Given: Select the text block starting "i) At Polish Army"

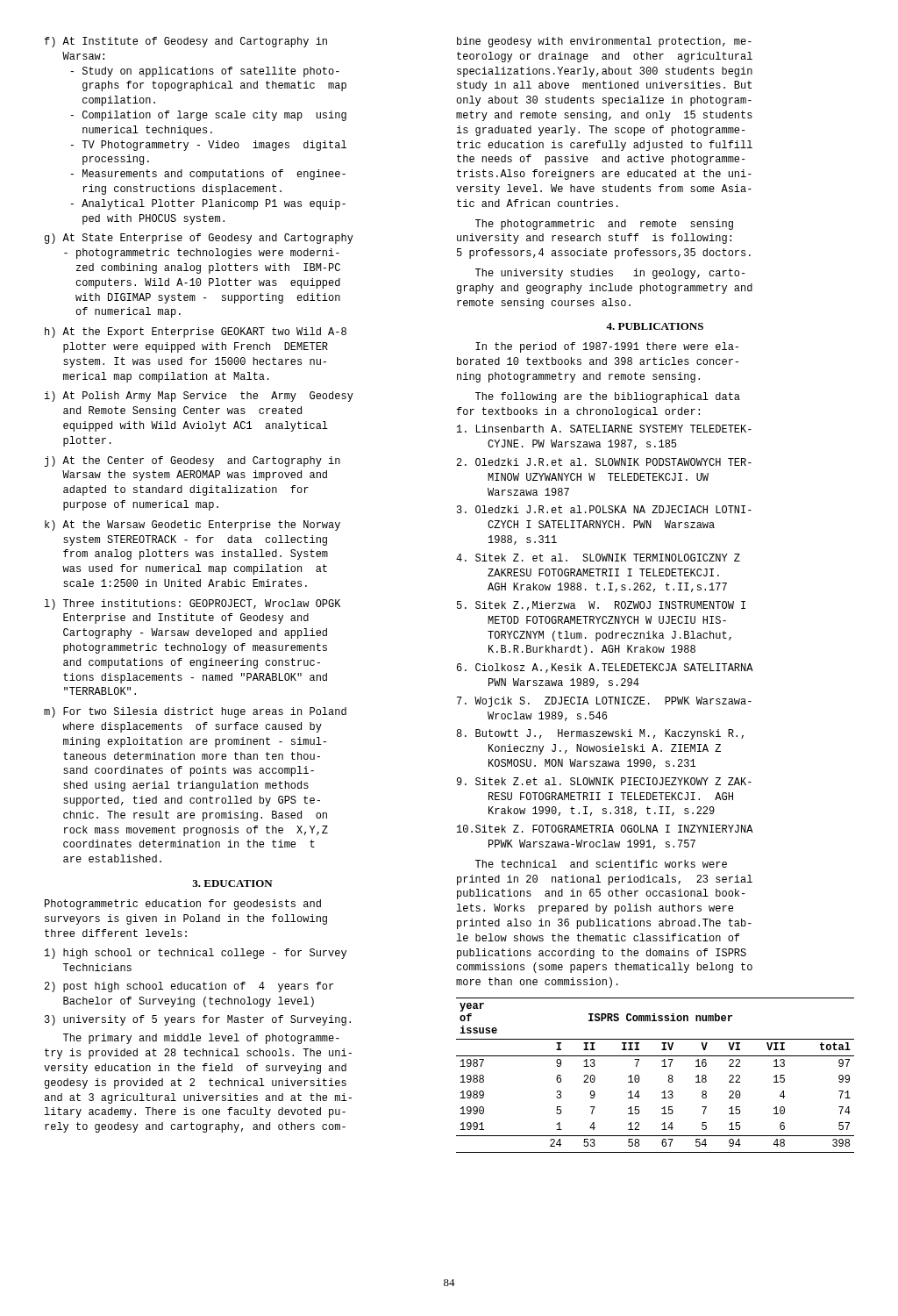Looking at the screenshot, I should pyautogui.click(x=199, y=419).
